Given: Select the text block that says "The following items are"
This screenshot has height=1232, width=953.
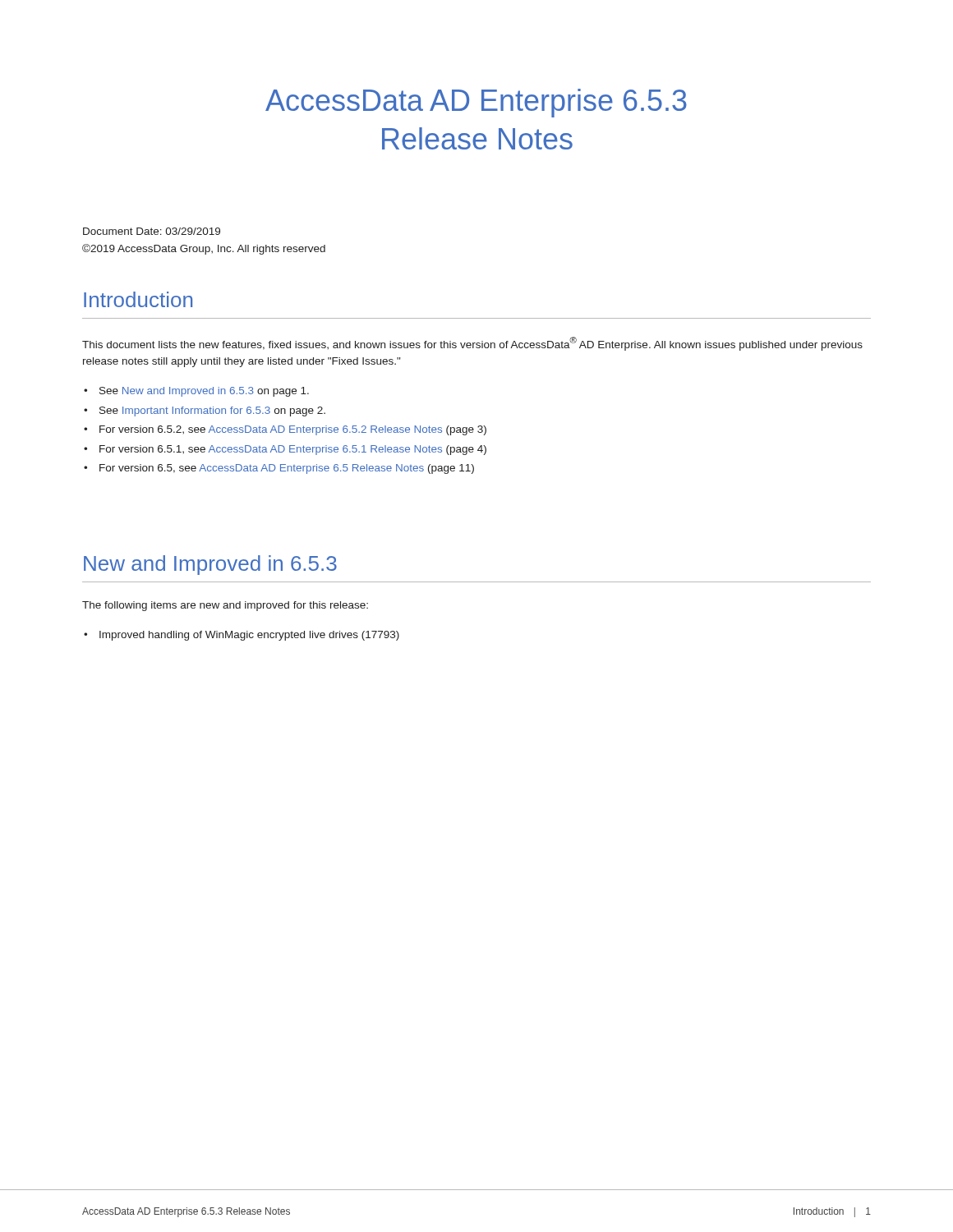Looking at the screenshot, I should click(225, 605).
